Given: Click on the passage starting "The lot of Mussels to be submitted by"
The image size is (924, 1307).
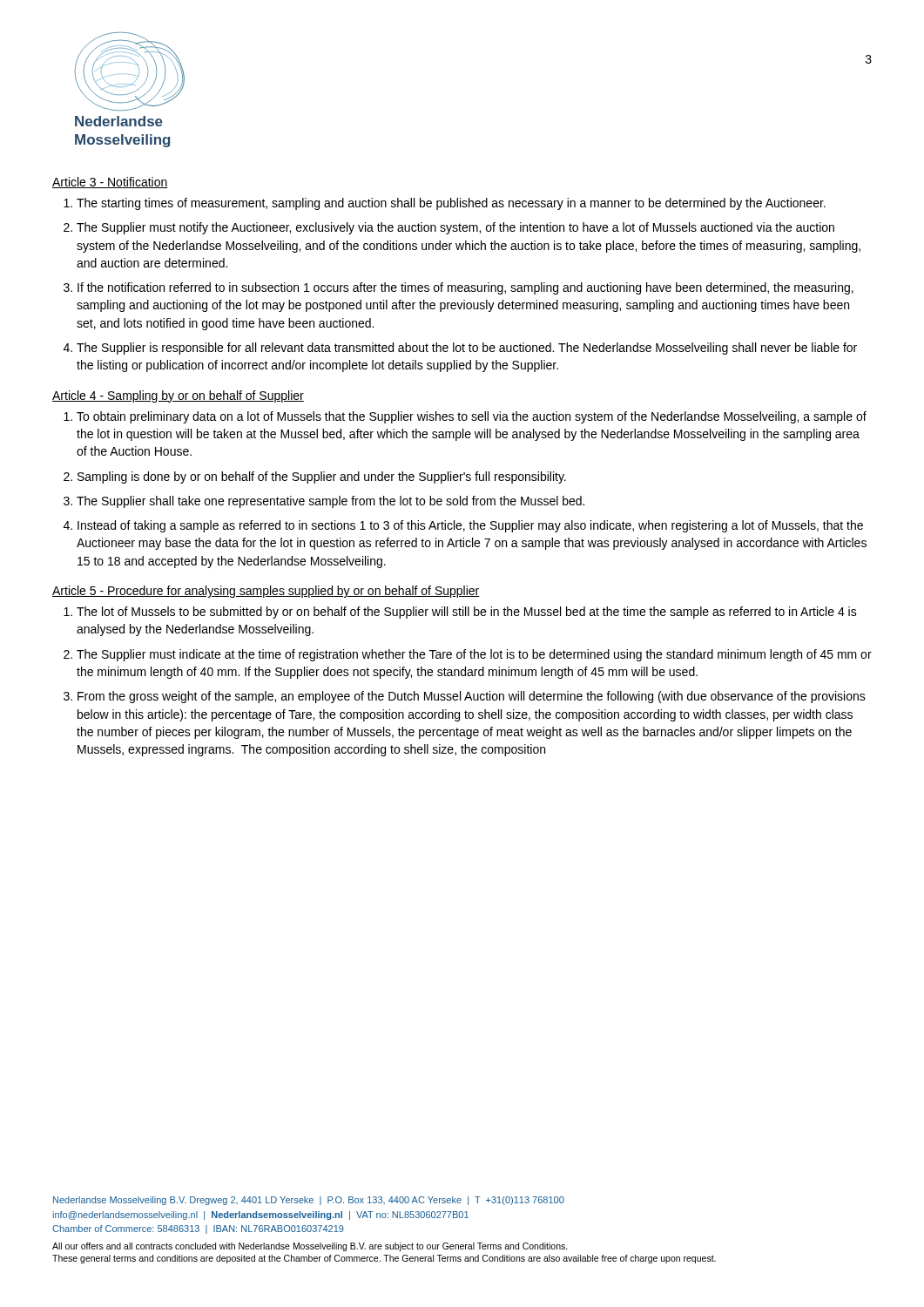Looking at the screenshot, I should coord(467,621).
